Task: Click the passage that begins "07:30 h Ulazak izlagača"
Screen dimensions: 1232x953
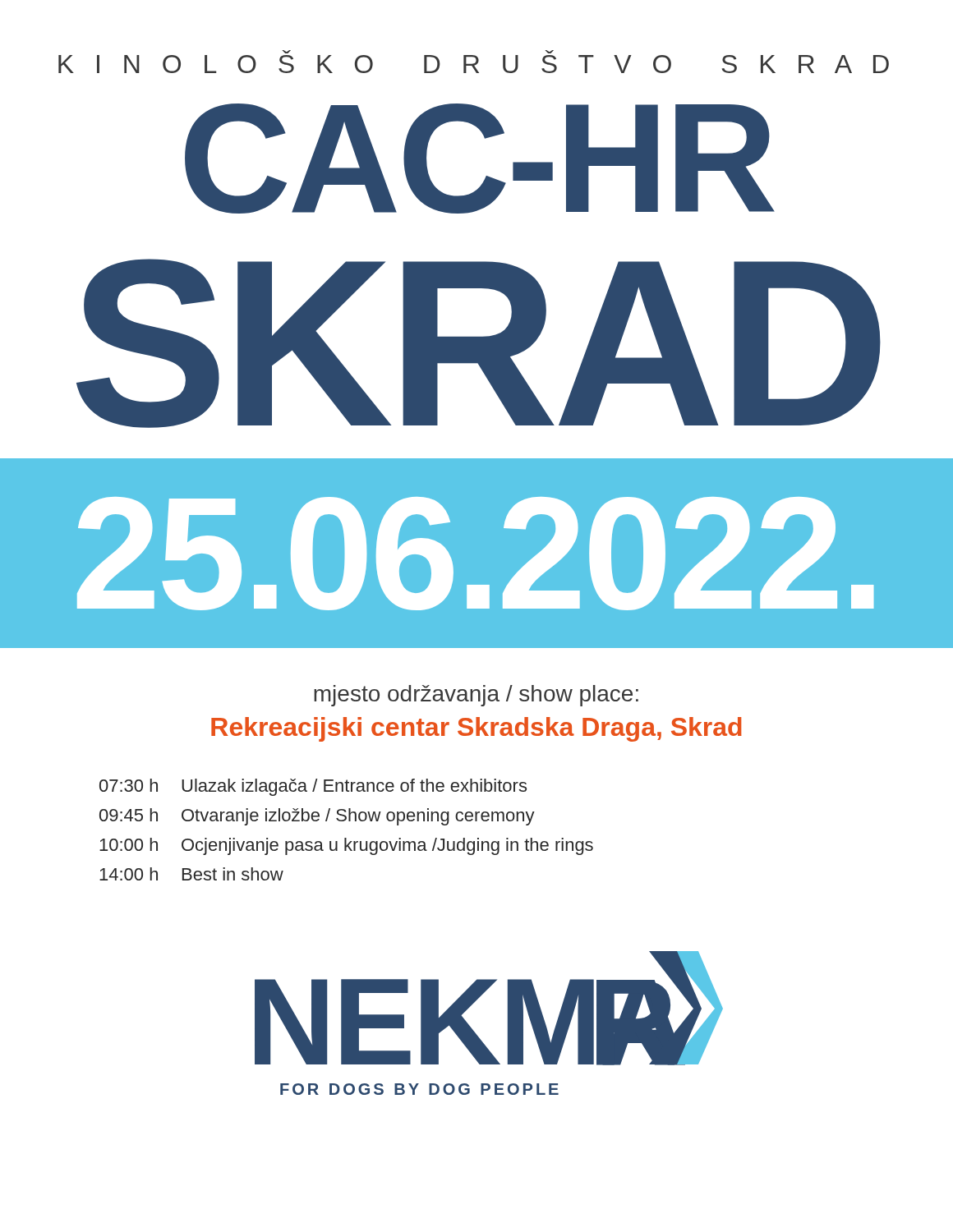Action: (x=313, y=786)
